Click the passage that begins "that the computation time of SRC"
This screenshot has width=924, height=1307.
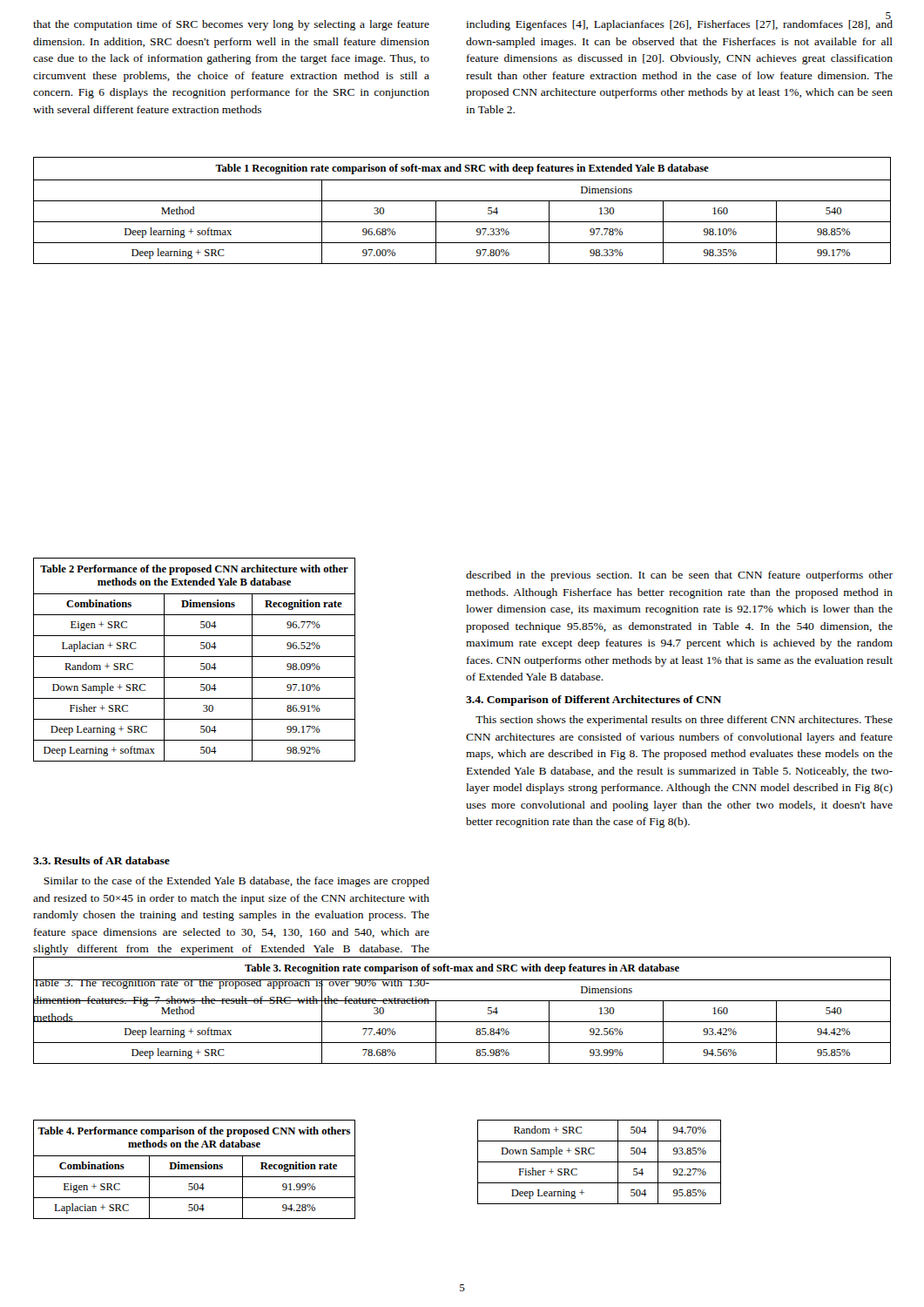(231, 67)
